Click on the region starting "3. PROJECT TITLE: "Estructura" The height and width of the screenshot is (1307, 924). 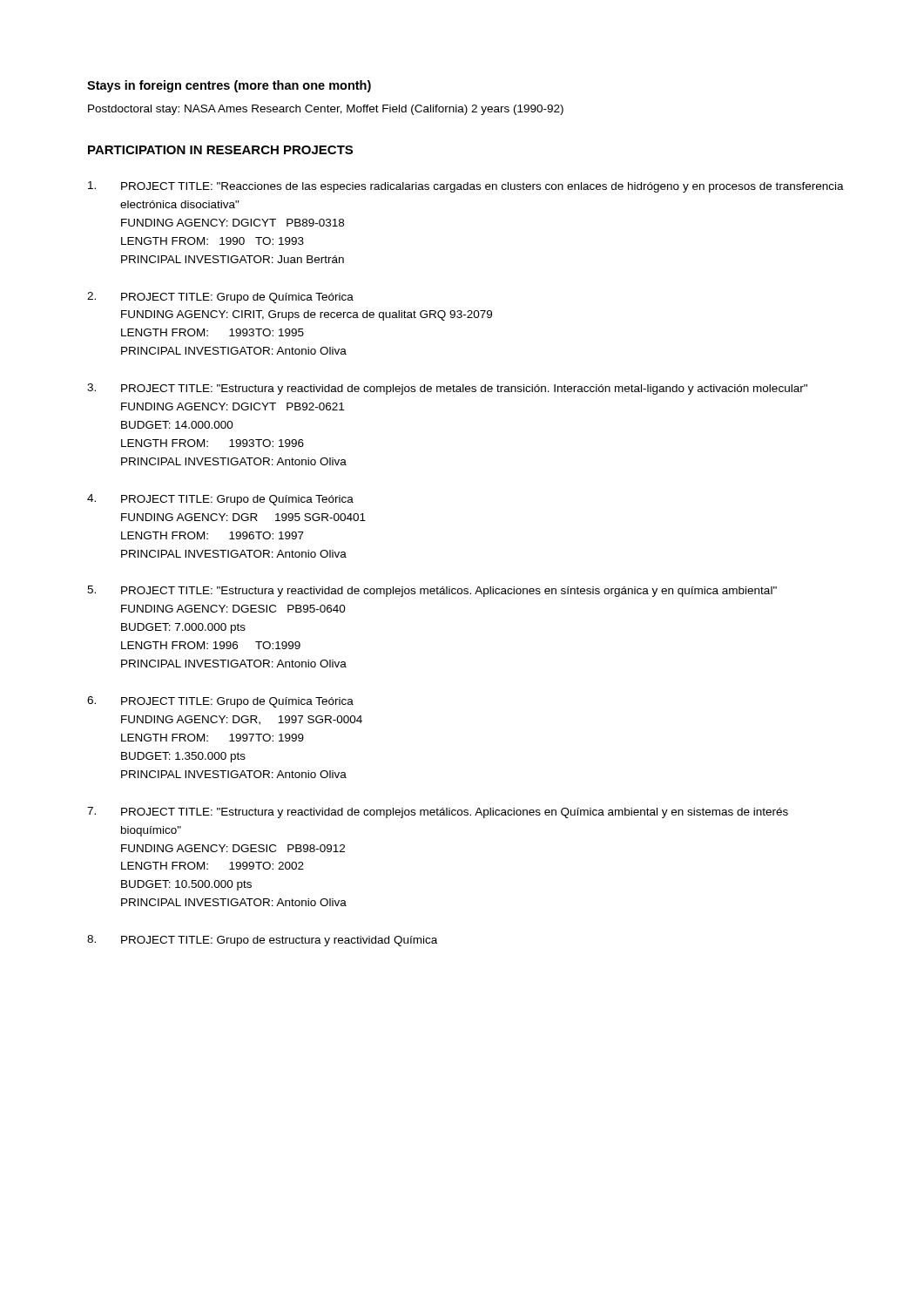click(447, 389)
